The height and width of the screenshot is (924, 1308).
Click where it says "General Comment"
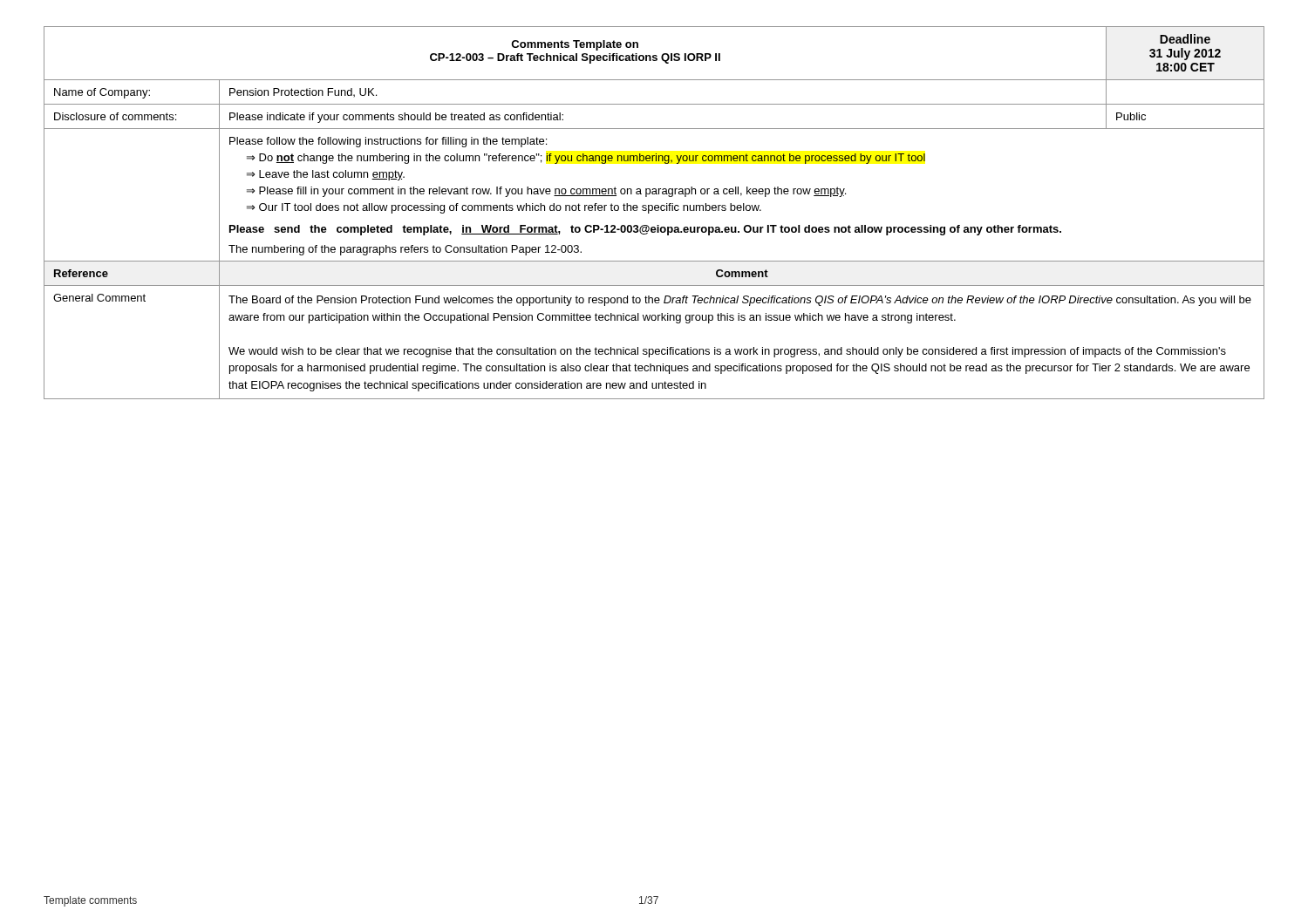click(x=100, y=298)
